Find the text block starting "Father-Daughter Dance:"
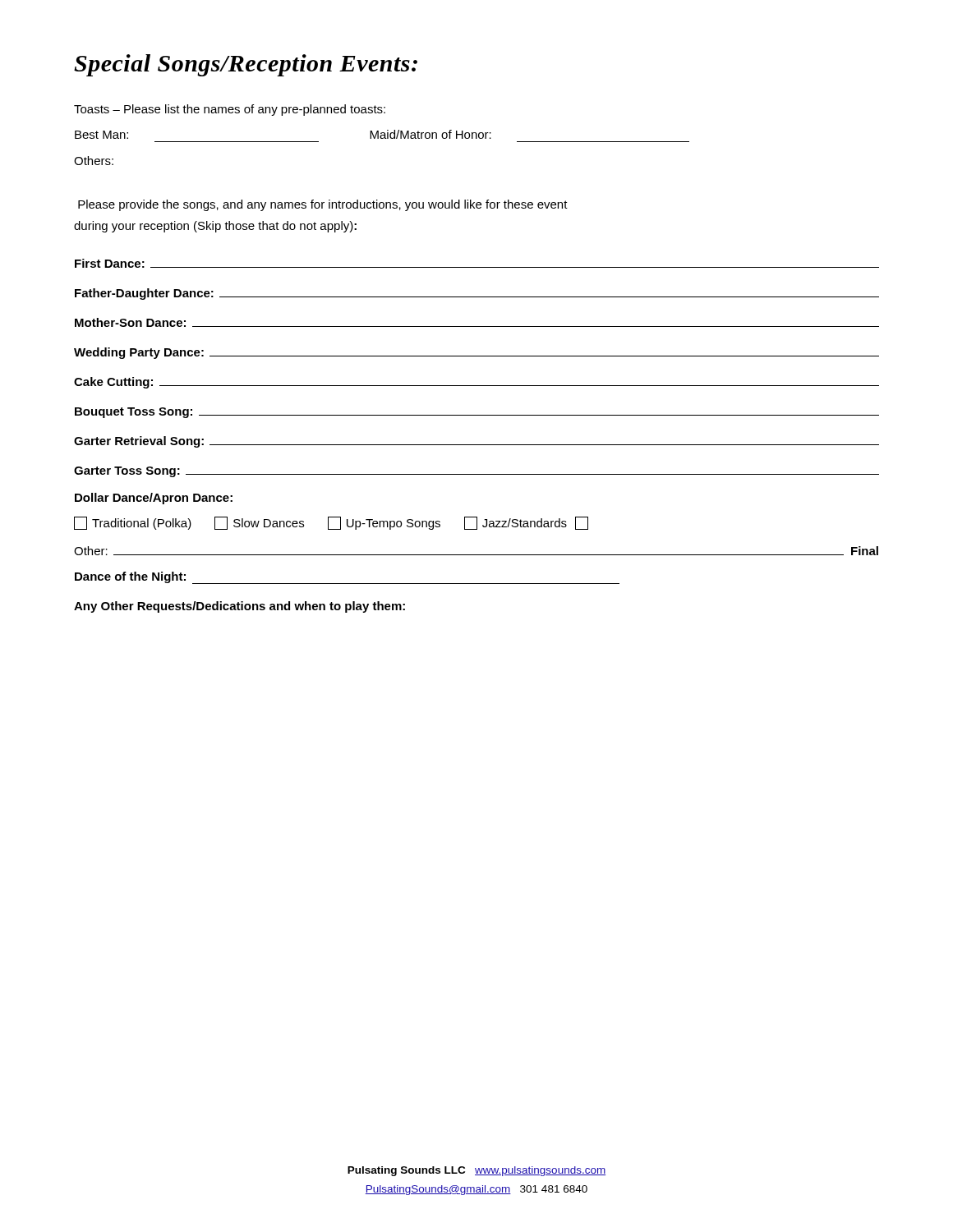This screenshot has height=1232, width=953. 476,292
